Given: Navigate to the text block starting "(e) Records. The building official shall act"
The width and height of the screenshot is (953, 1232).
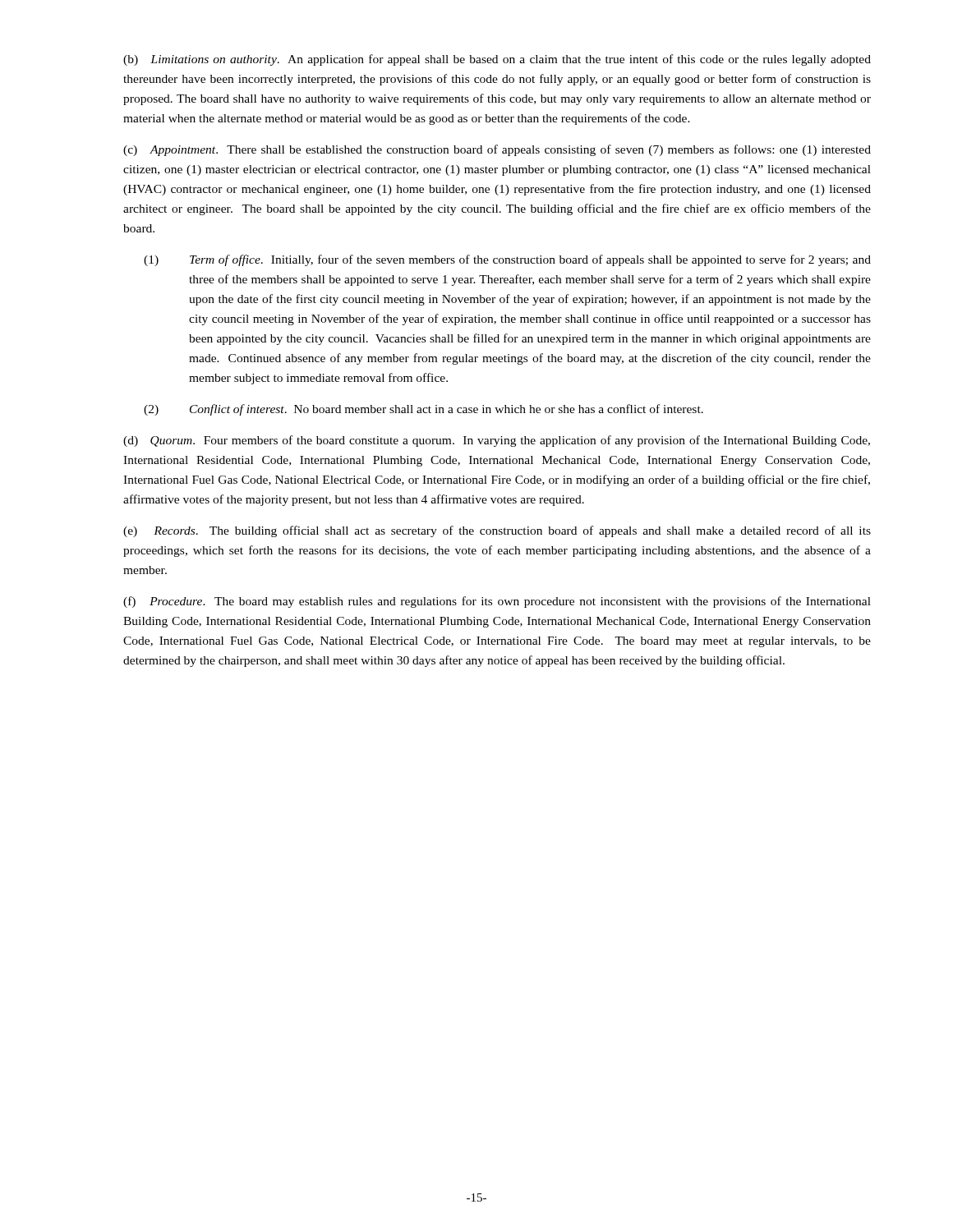Looking at the screenshot, I should tap(497, 550).
